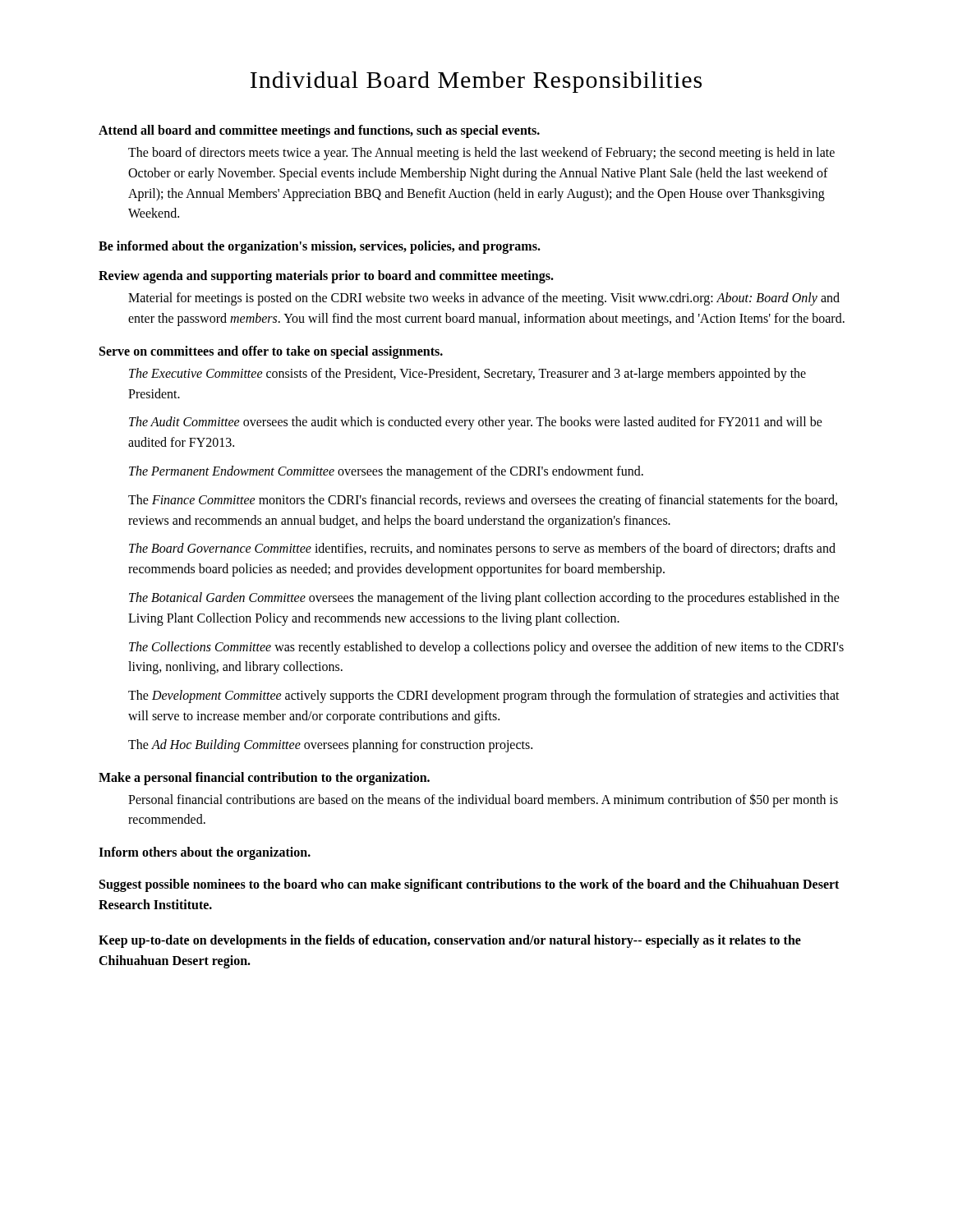The height and width of the screenshot is (1232, 953).
Task: Find the section header that reads "Serve on committees and offer to take on"
Action: point(271,352)
